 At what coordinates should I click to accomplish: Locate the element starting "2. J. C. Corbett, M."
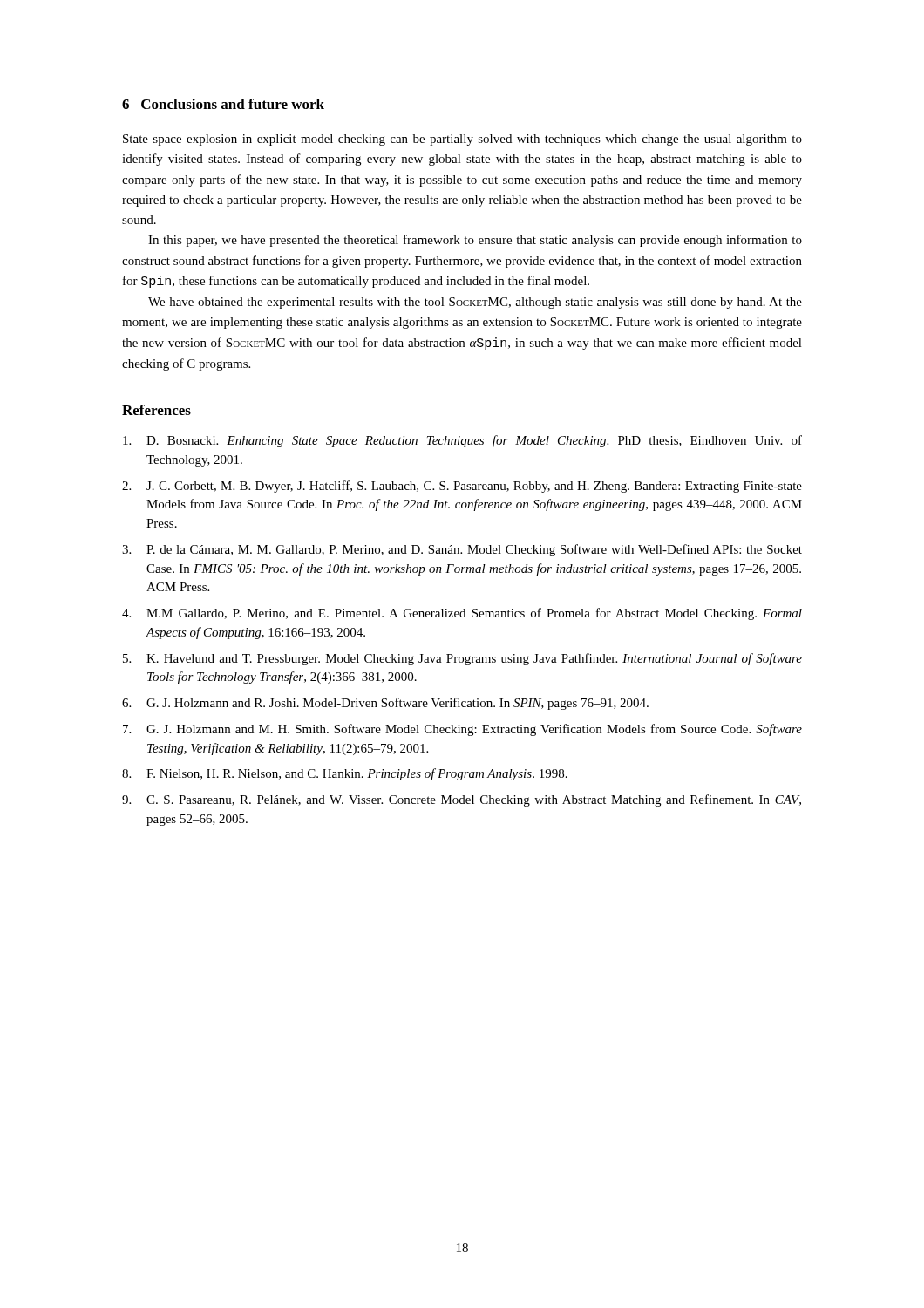(462, 505)
